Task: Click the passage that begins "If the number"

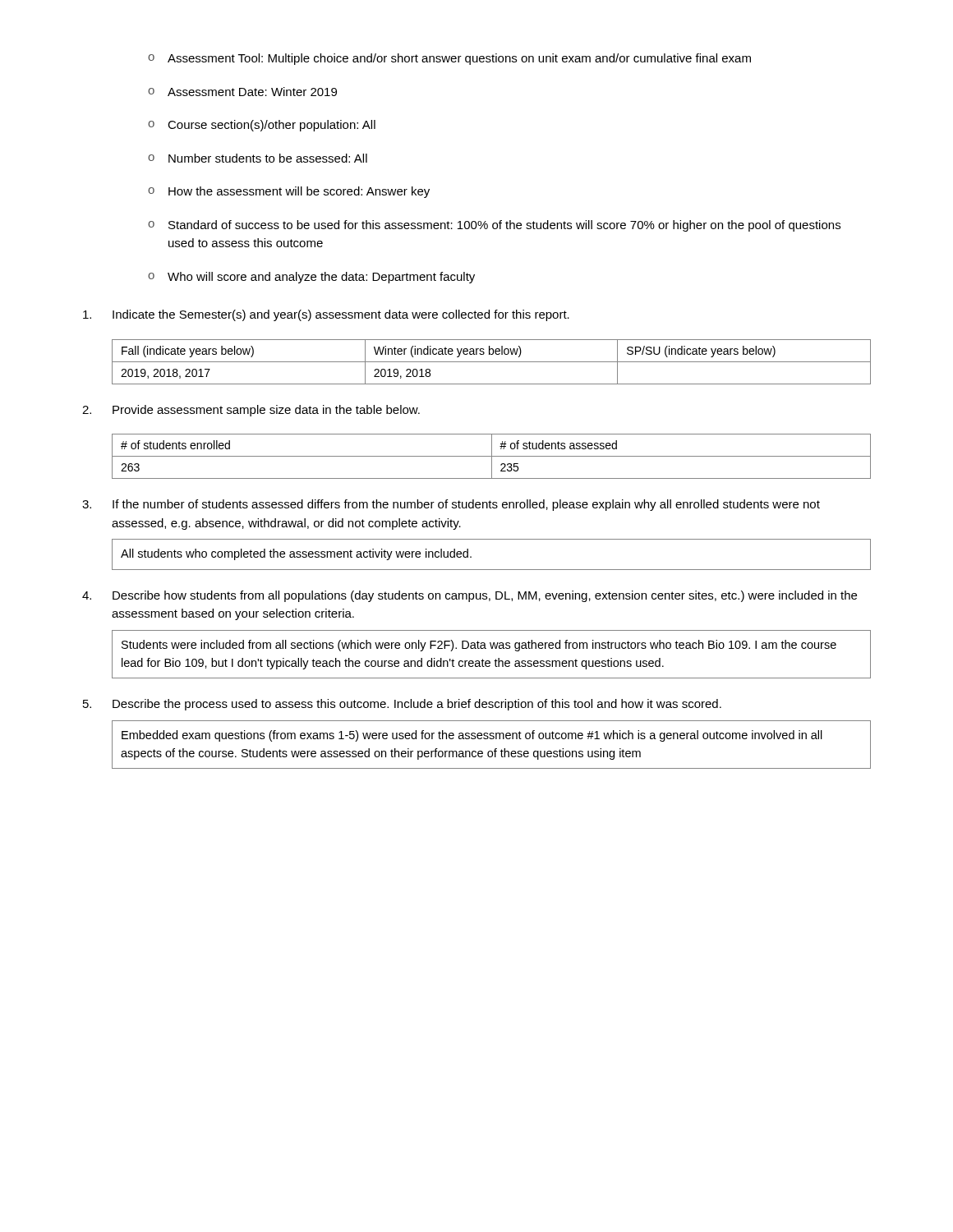Action: click(476, 514)
